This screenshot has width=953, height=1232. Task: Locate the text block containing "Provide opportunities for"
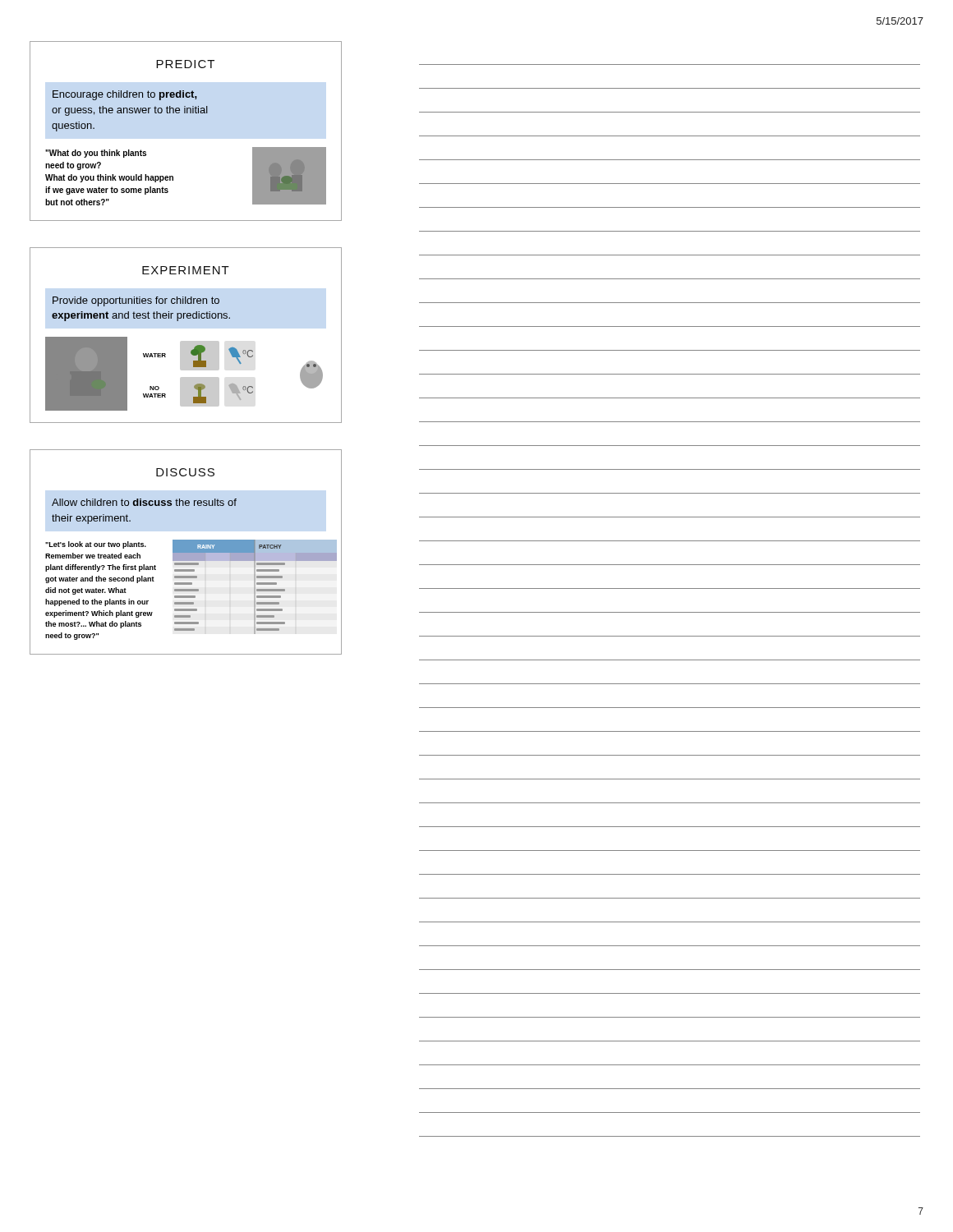pyautogui.click(x=141, y=308)
